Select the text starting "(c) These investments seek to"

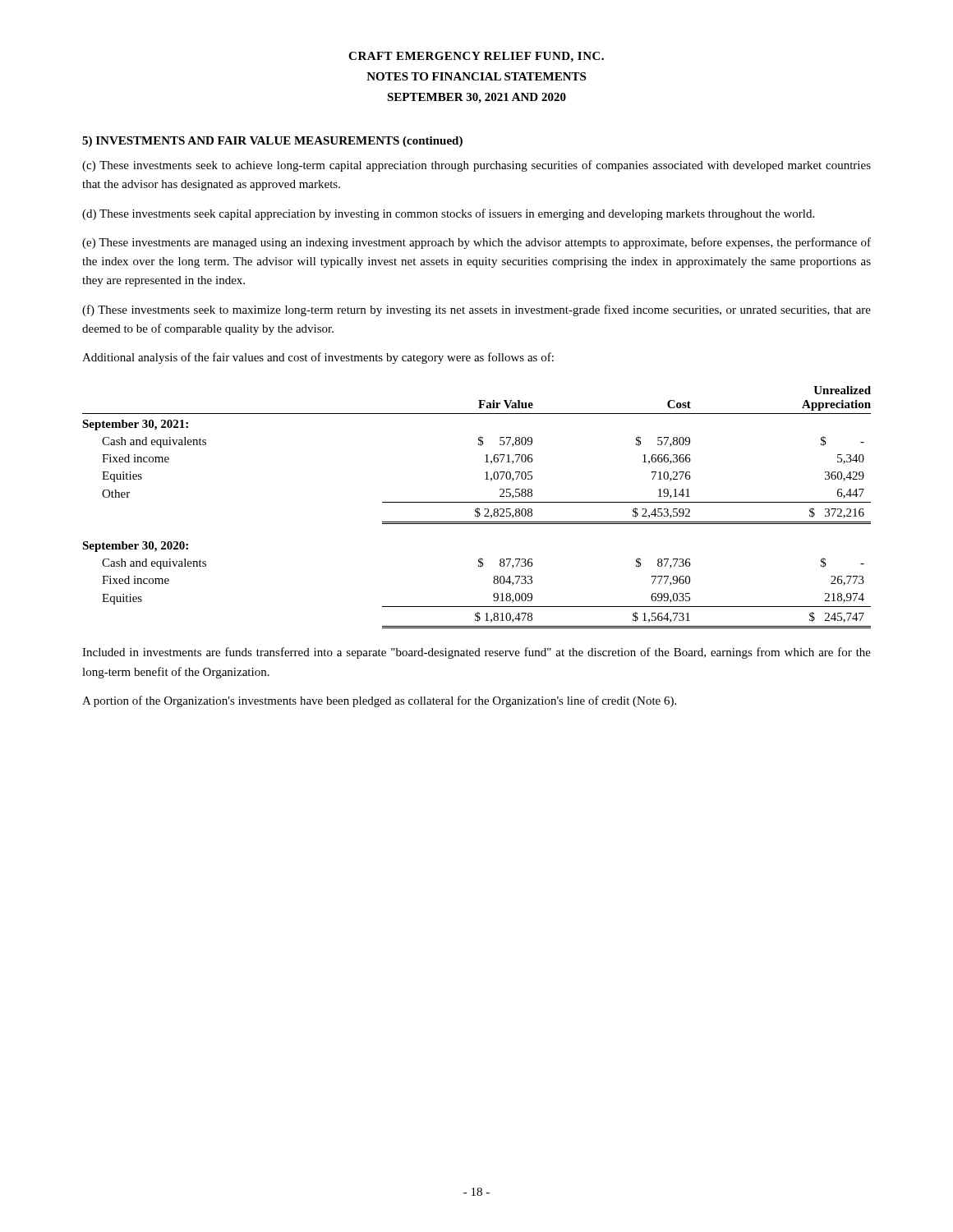476,175
